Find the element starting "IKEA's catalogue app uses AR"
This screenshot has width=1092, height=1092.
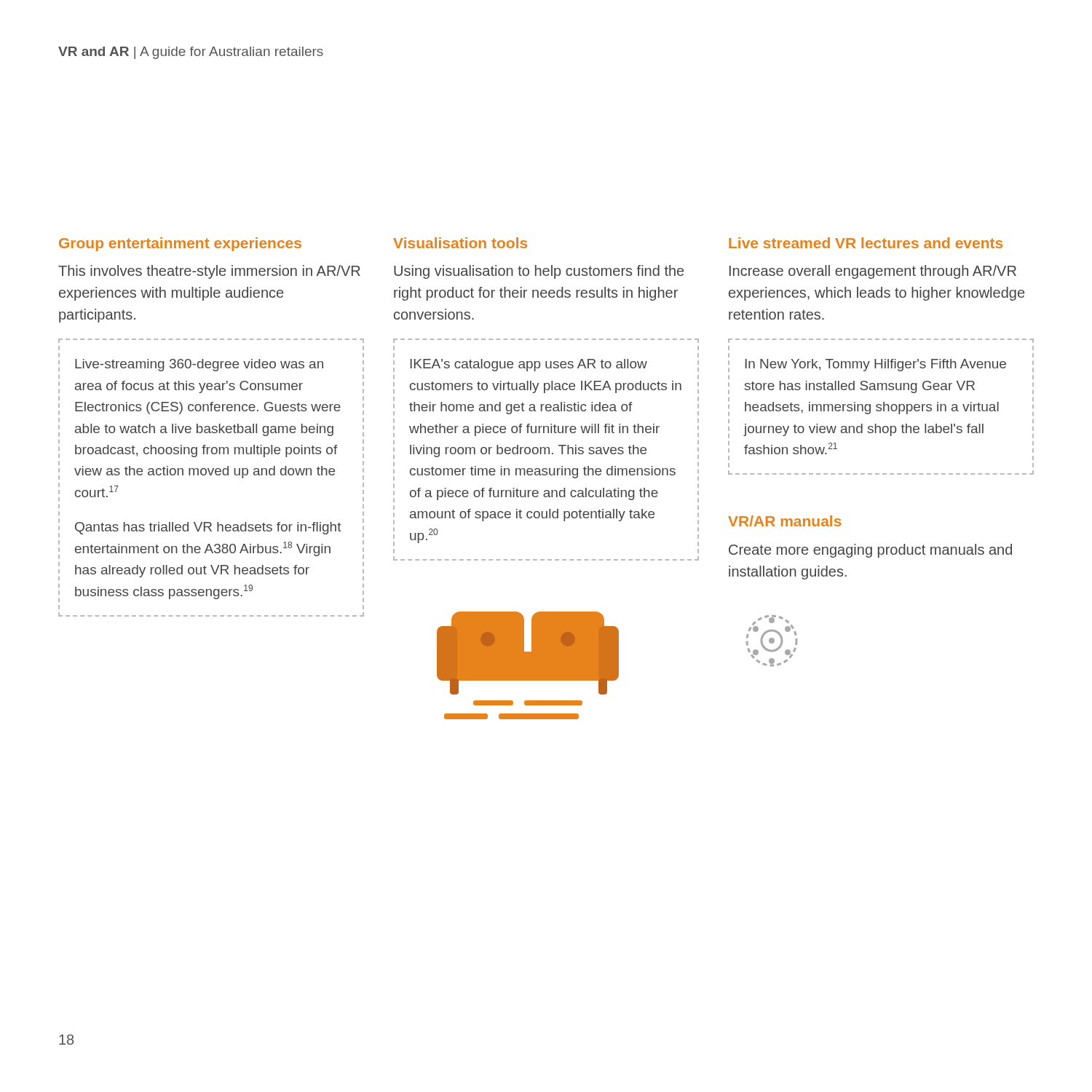click(546, 450)
